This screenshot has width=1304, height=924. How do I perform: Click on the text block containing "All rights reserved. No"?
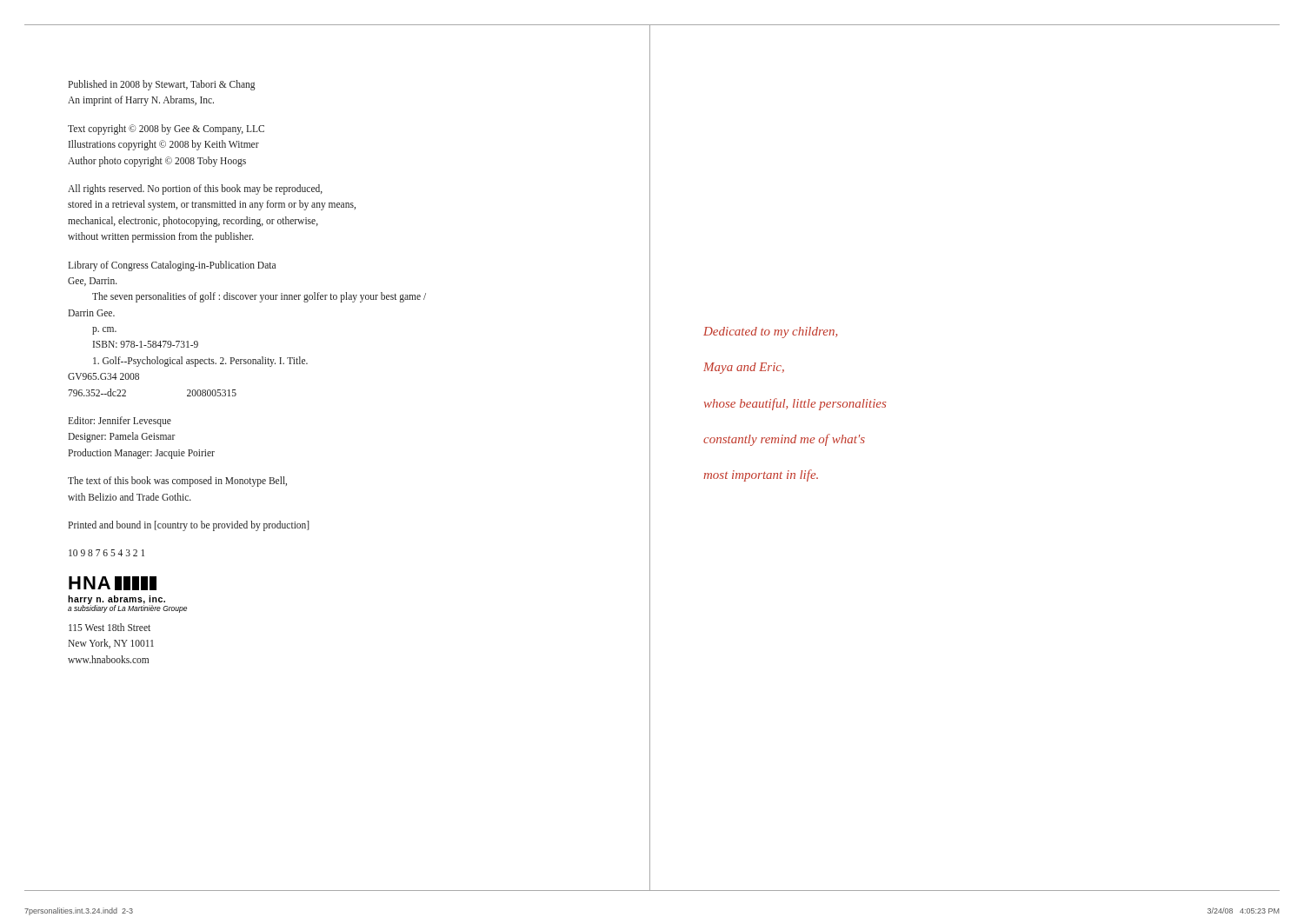pos(333,213)
